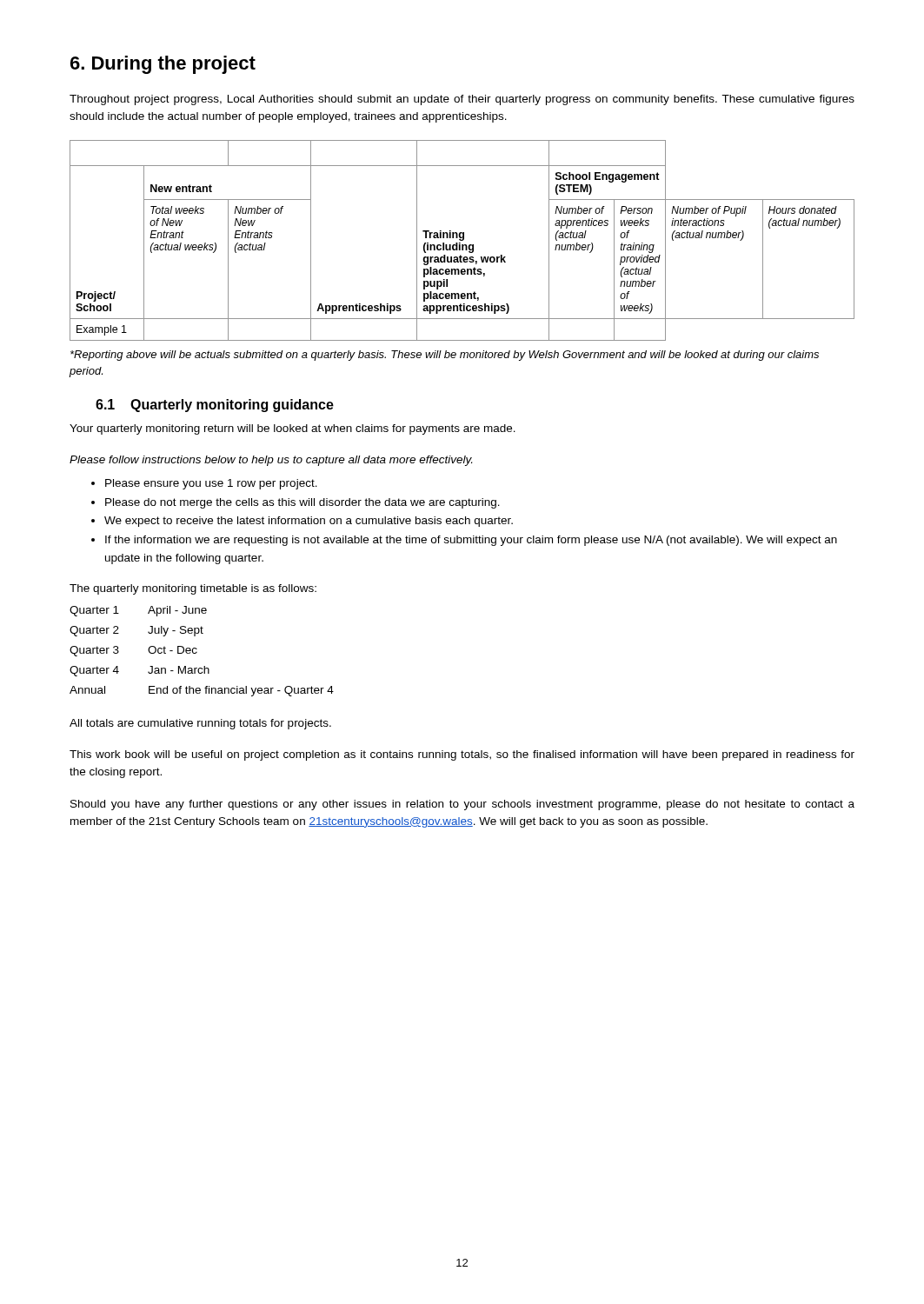Locate the passage starting "All totals are cumulative running totals for projects."

(201, 723)
